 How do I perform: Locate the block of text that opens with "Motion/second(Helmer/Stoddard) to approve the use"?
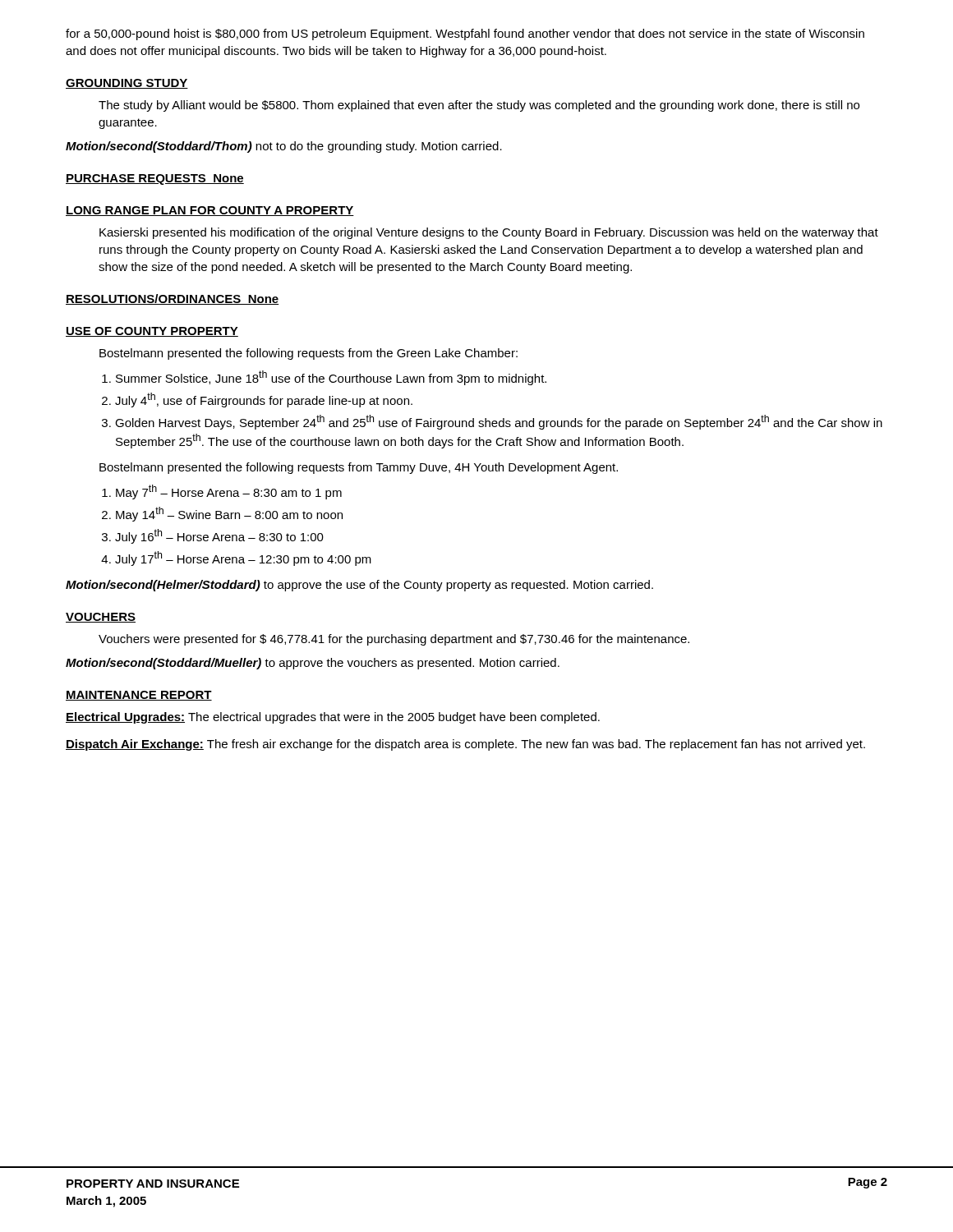(476, 584)
